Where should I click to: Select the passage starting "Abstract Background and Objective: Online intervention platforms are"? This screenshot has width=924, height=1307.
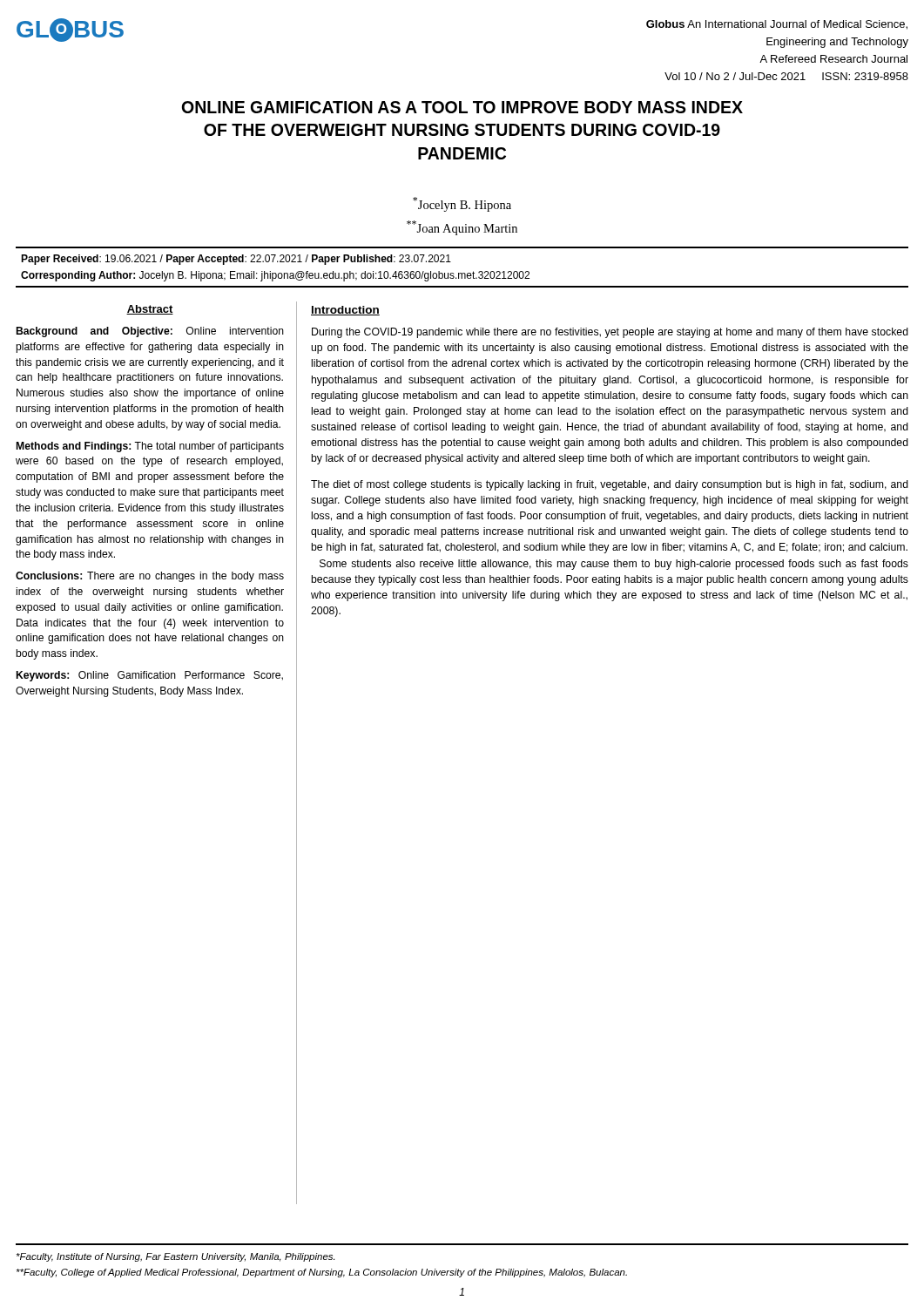tap(150, 500)
